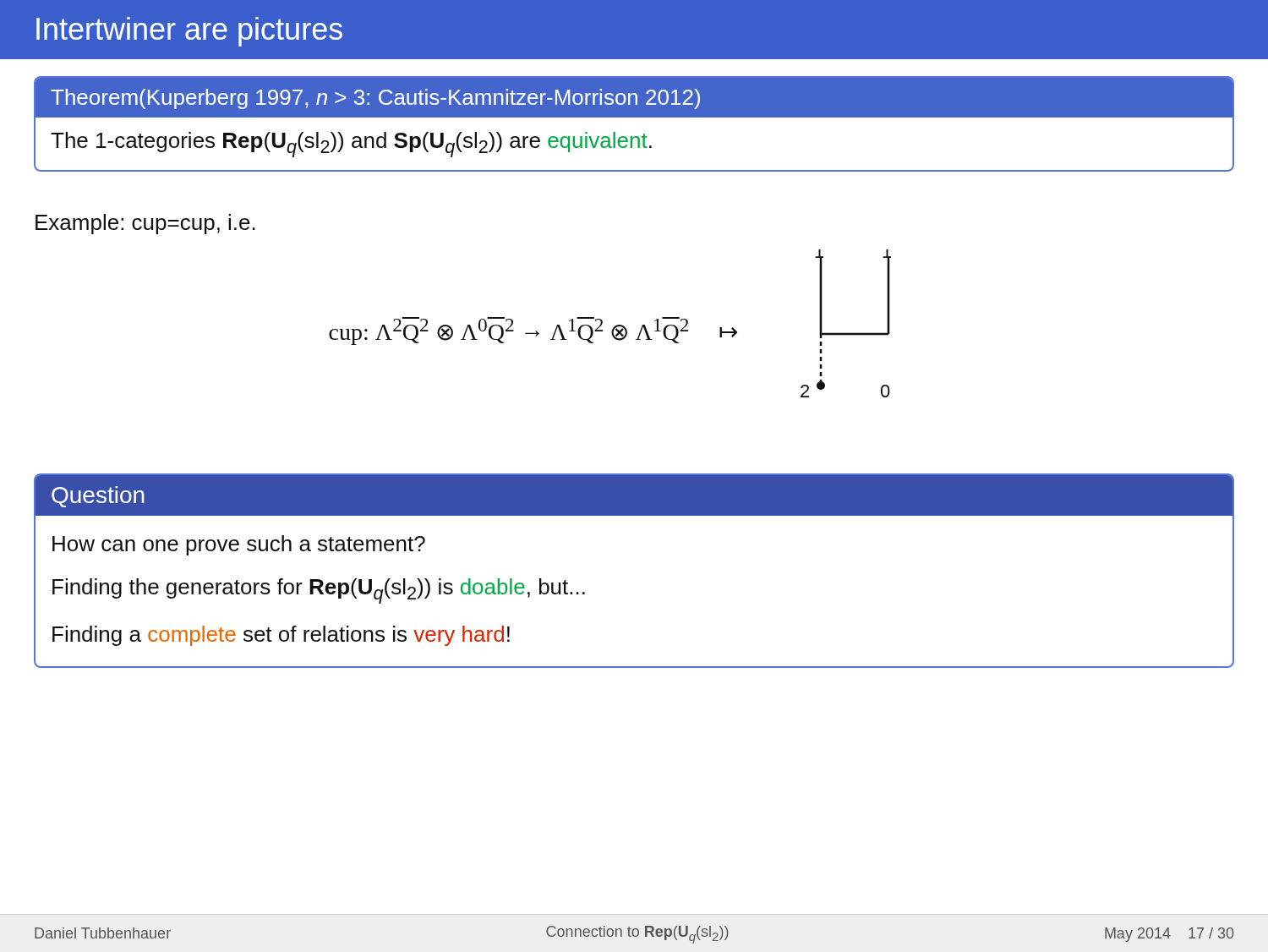1268x952 pixels.
Task: Find the region starting "Example: cup=cup, i.e."
Action: pyautogui.click(x=145, y=222)
